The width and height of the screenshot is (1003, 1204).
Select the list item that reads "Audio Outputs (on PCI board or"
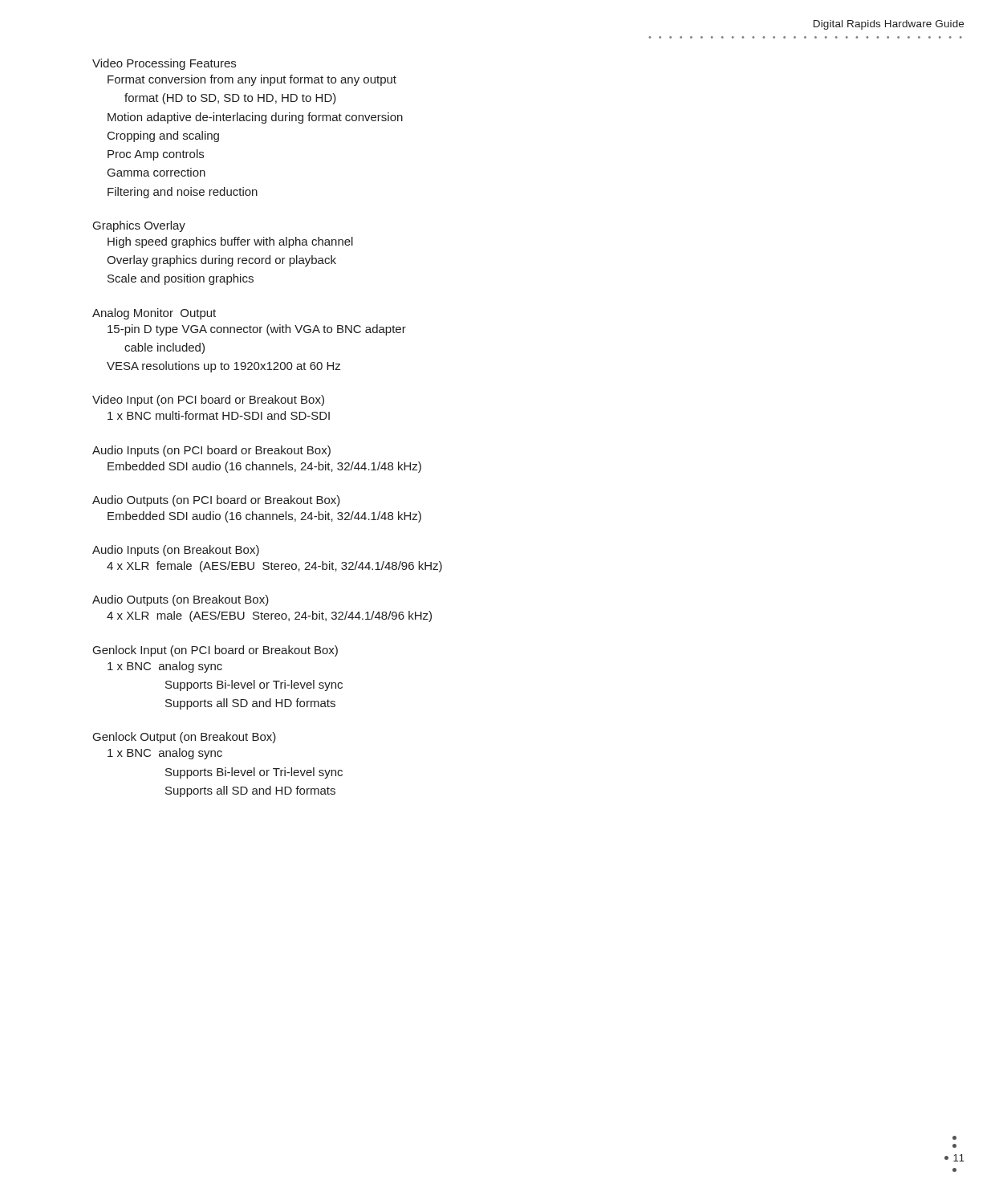(216, 501)
